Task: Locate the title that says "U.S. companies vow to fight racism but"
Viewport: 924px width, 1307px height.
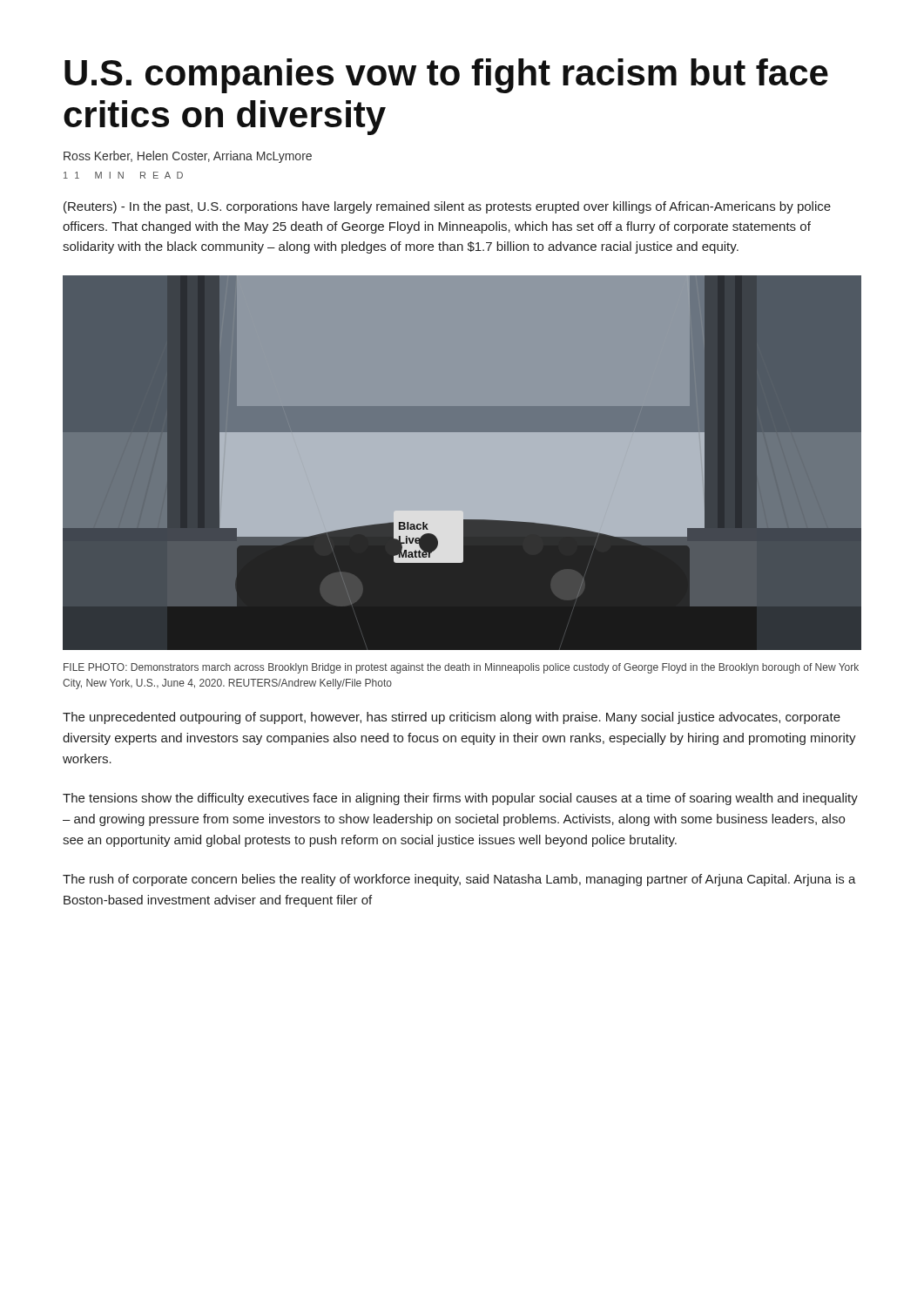Action: [462, 94]
